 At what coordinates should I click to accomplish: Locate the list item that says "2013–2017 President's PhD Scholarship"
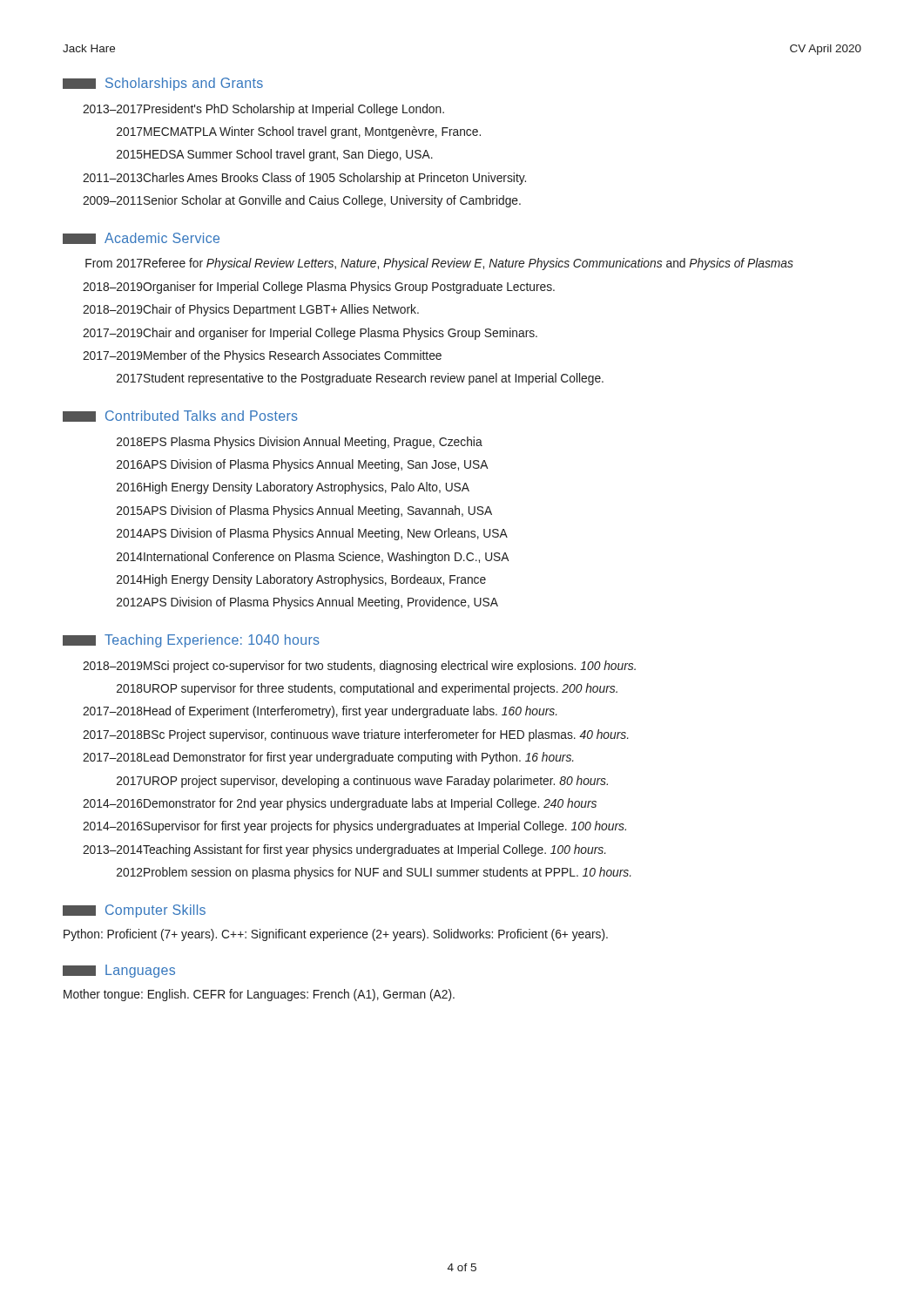click(x=263, y=110)
